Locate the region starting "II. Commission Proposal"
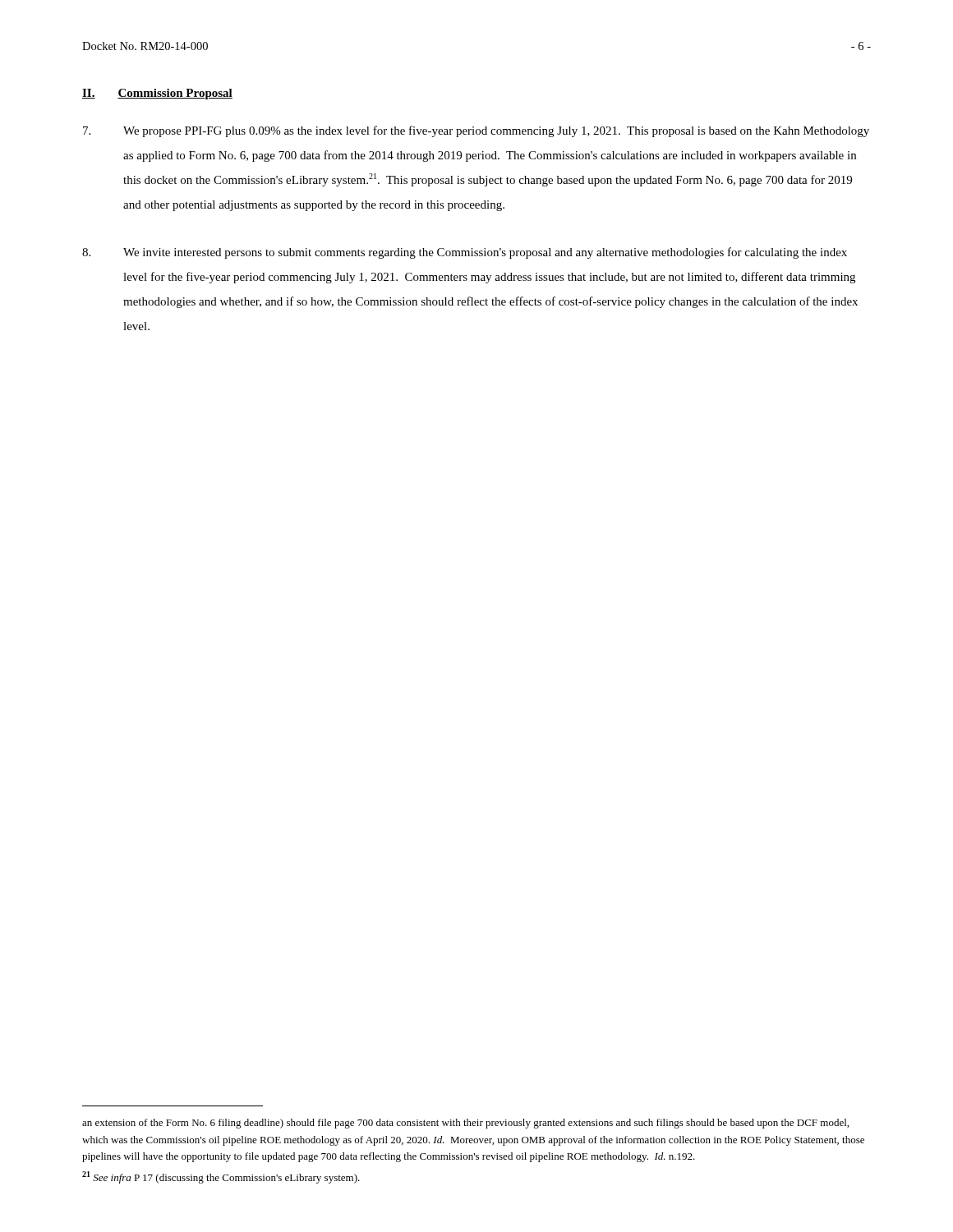The image size is (953, 1232). (157, 93)
